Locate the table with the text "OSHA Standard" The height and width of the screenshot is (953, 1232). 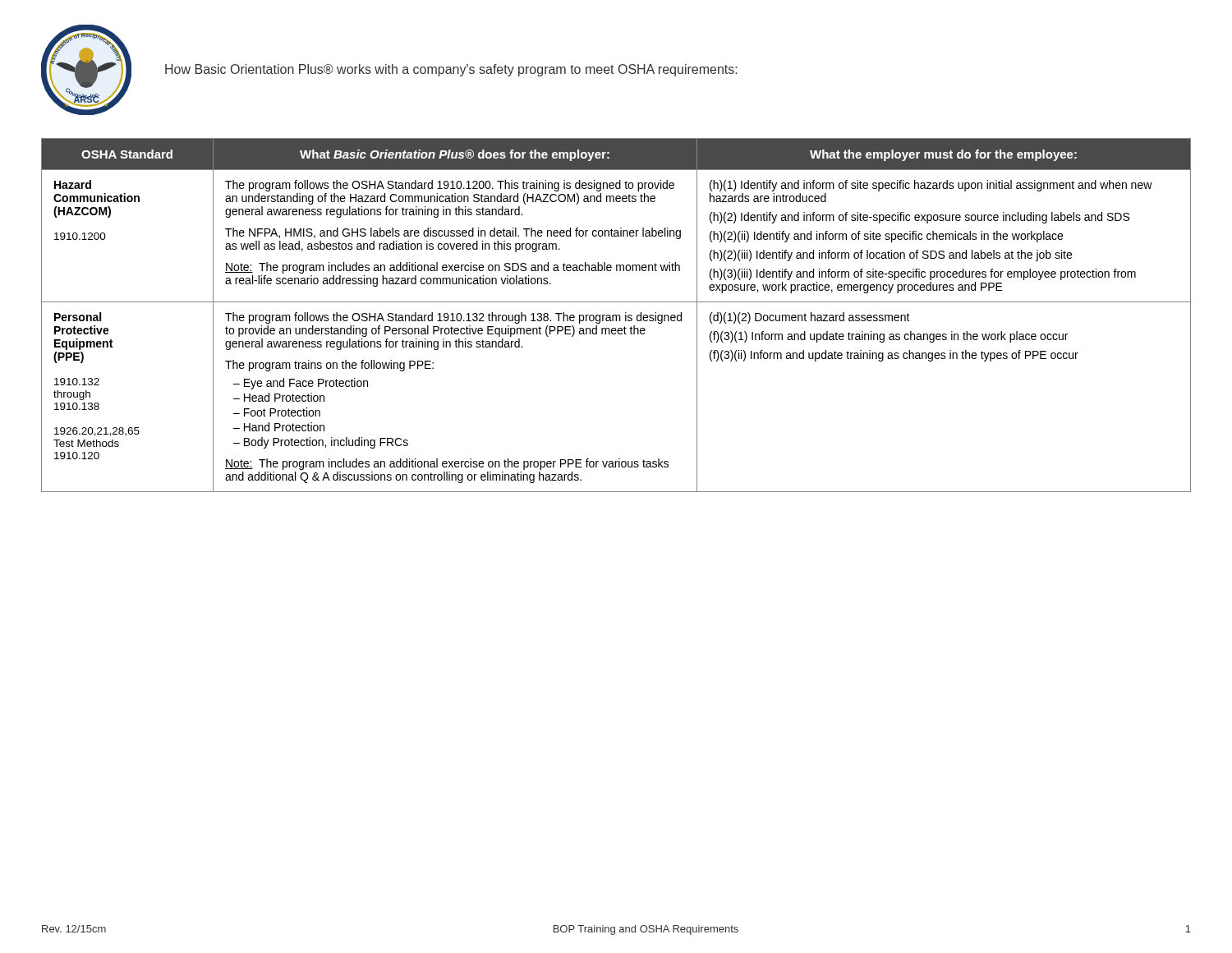pyautogui.click(x=616, y=315)
